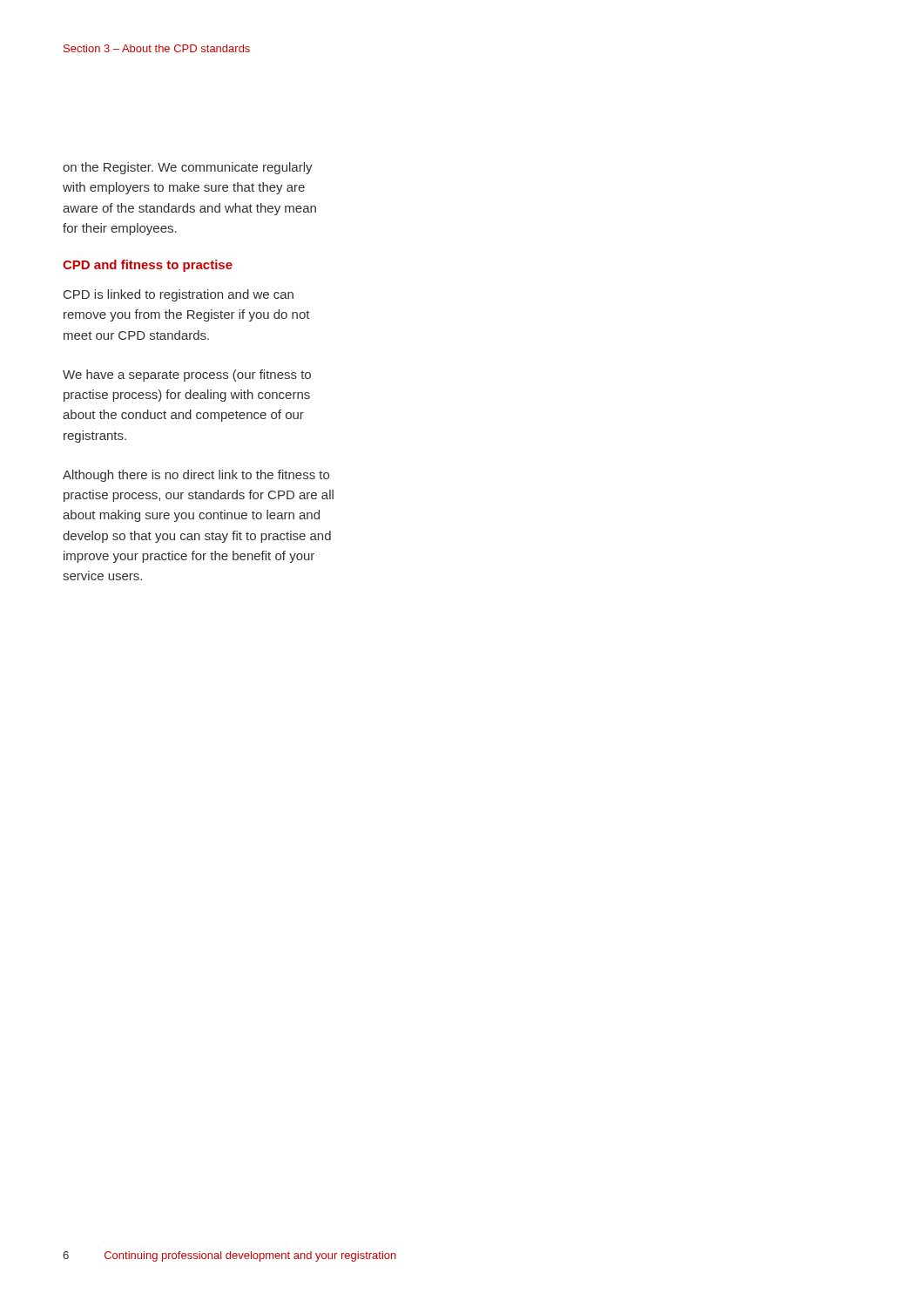Navigate to the region starting "CPD is linked to registration and we can"
924x1307 pixels.
point(186,314)
